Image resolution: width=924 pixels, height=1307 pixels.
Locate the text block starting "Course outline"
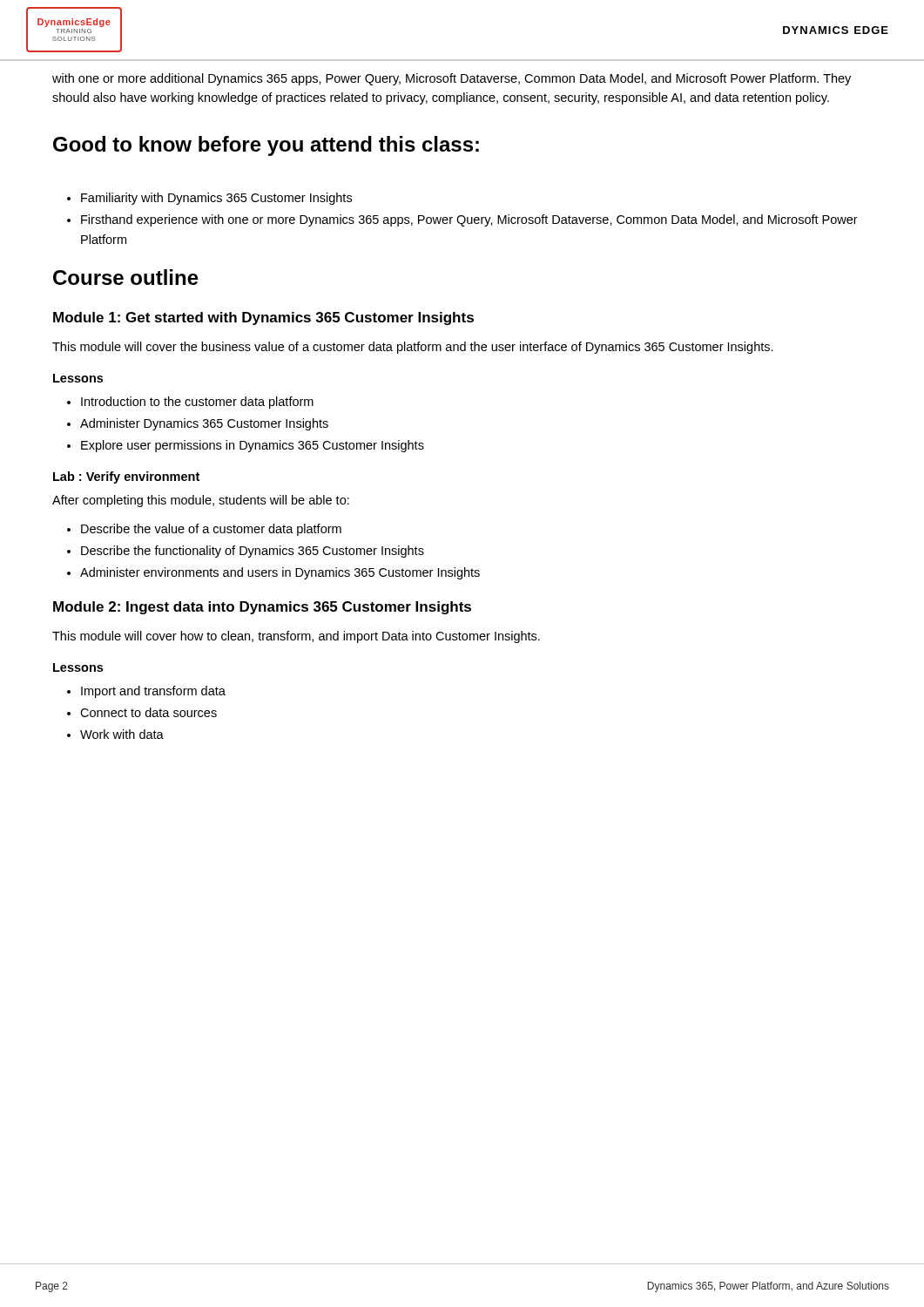(x=125, y=278)
